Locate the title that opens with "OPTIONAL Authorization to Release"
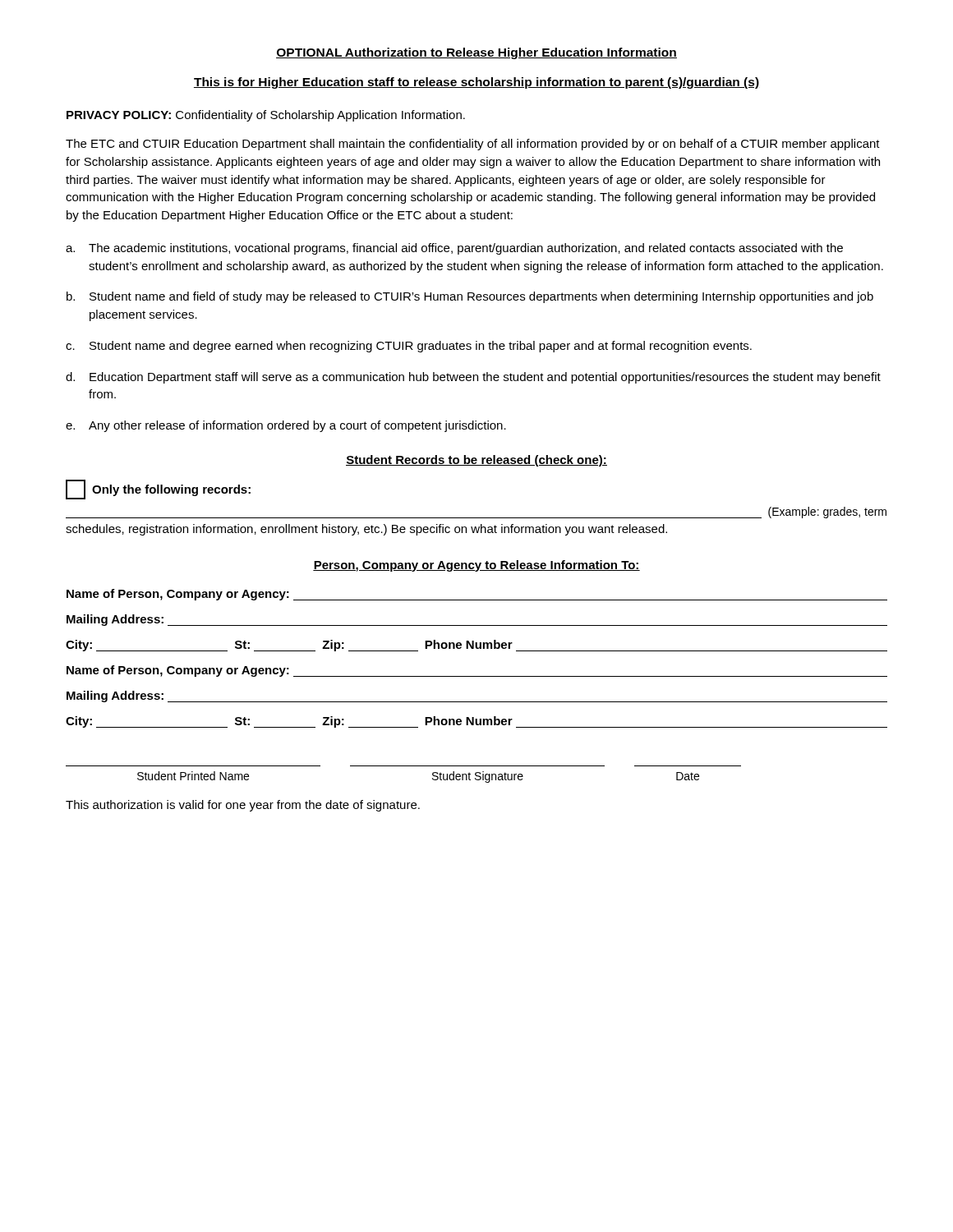Screen dimensions: 1232x953 point(476,53)
